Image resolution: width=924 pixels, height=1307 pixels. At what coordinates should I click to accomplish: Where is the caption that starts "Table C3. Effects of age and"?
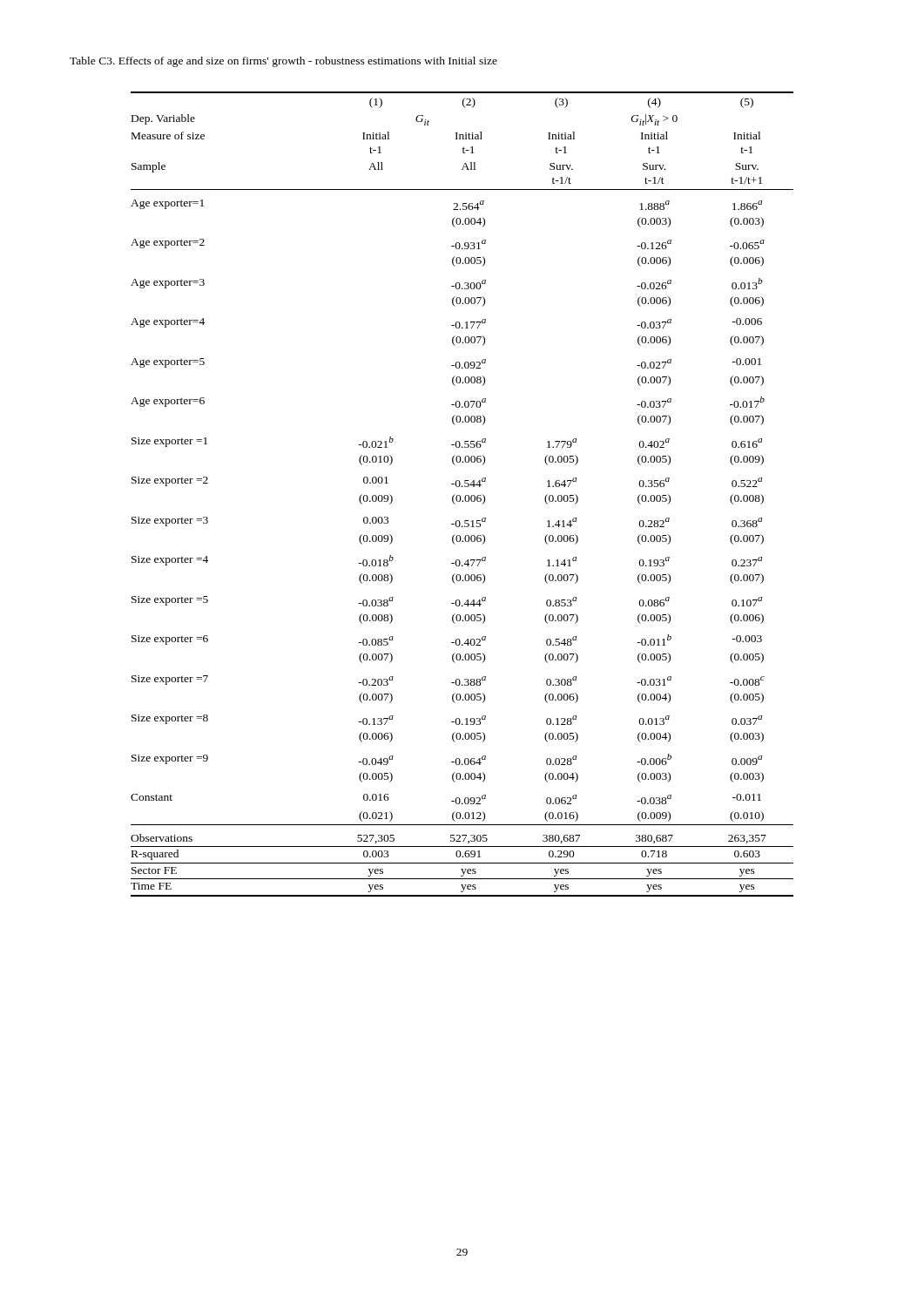(283, 61)
